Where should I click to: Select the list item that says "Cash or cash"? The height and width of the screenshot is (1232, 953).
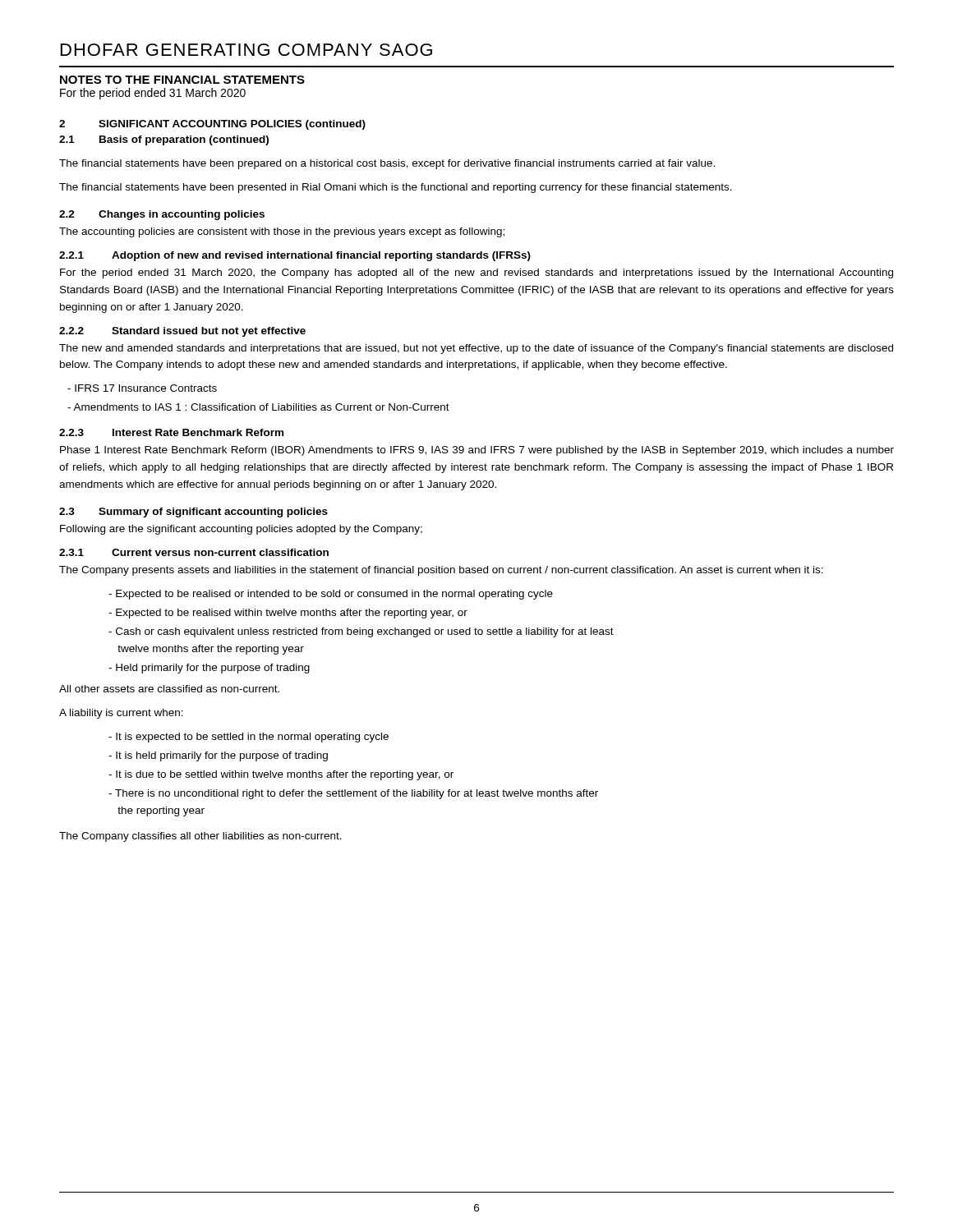[x=361, y=640]
